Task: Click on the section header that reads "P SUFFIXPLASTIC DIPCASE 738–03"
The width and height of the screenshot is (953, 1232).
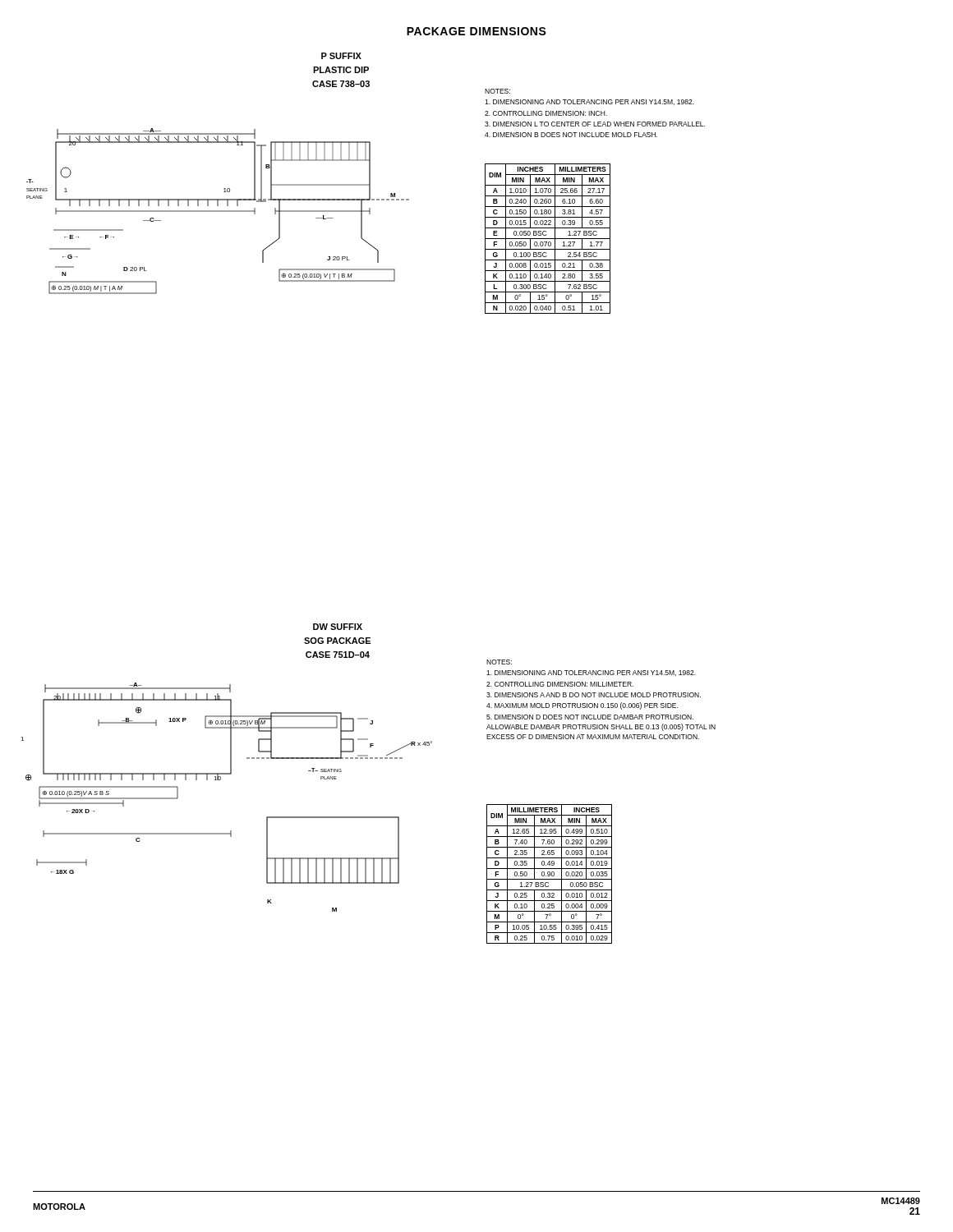Action: [341, 70]
